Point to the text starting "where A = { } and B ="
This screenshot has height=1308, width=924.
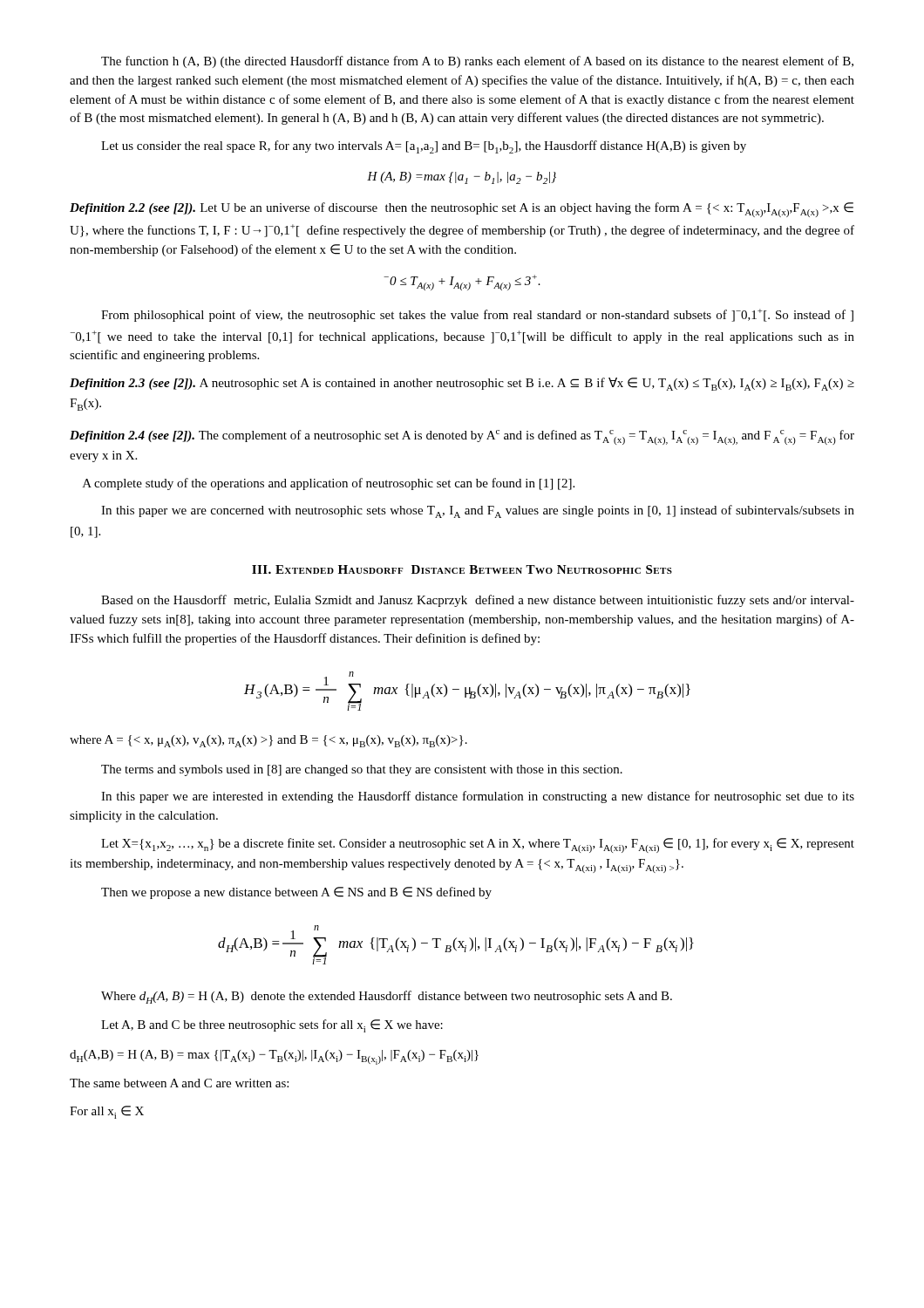coord(269,741)
